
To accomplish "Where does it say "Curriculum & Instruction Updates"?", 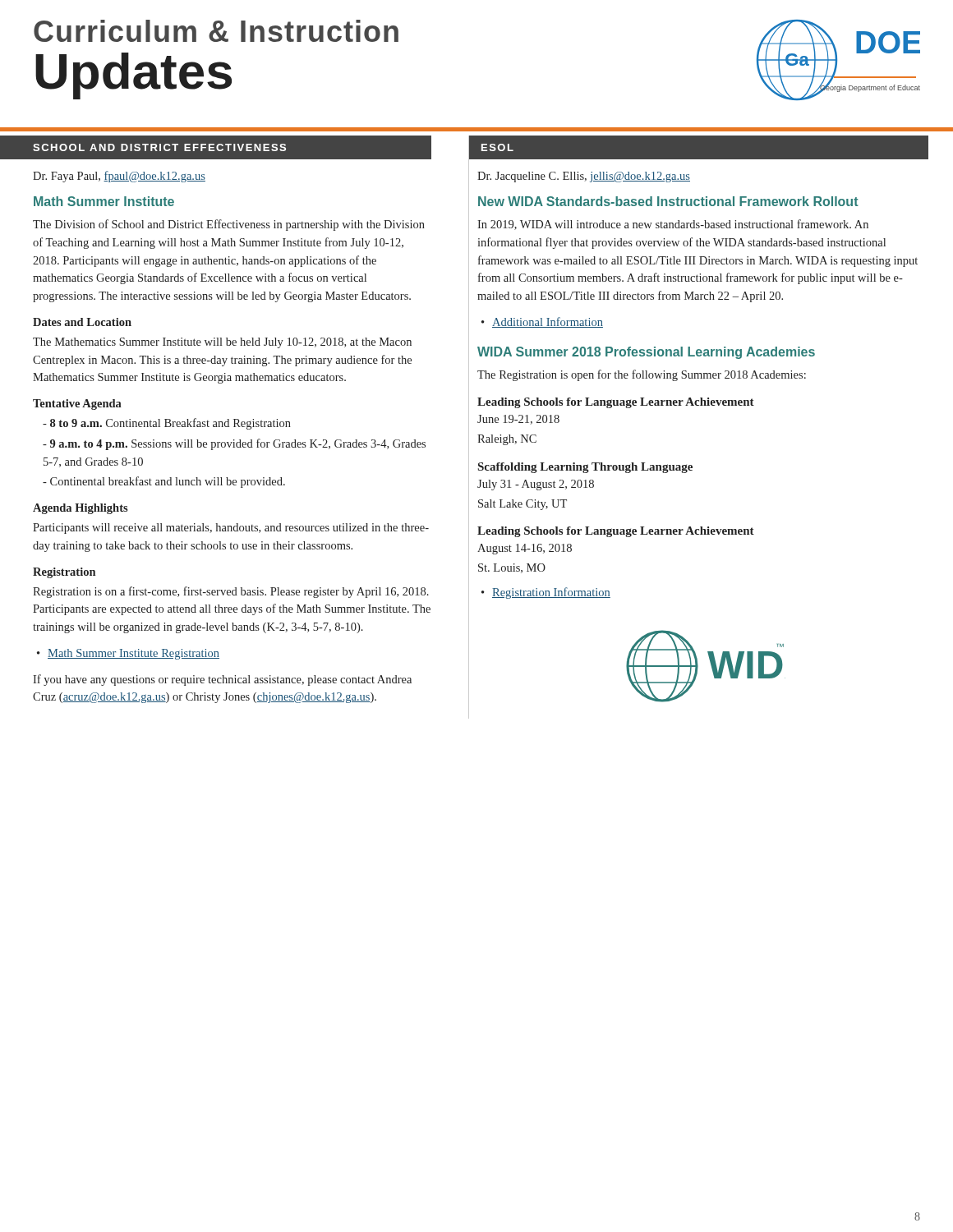I will [217, 56].
